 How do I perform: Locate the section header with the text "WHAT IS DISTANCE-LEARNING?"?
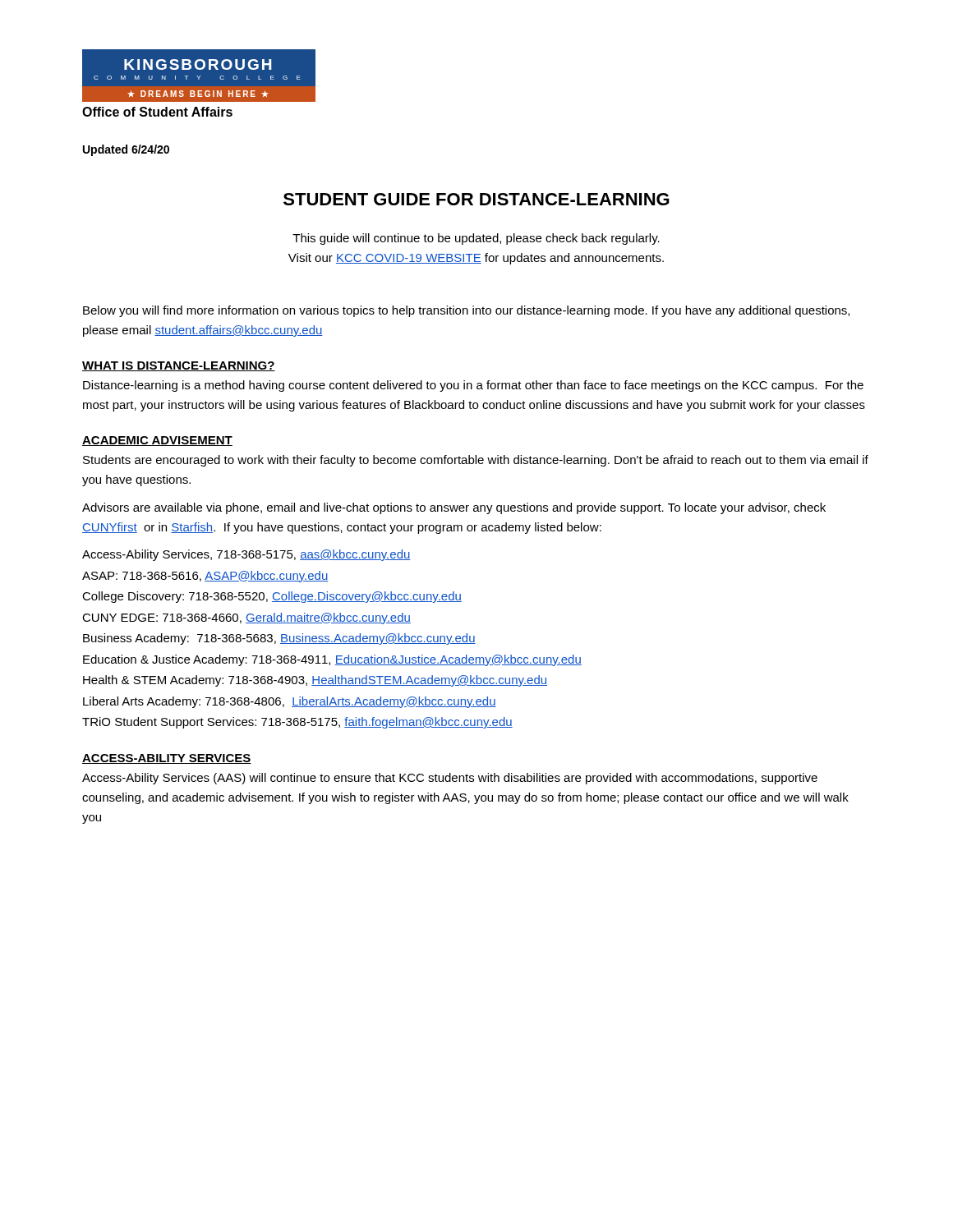click(x=178, y=365)
